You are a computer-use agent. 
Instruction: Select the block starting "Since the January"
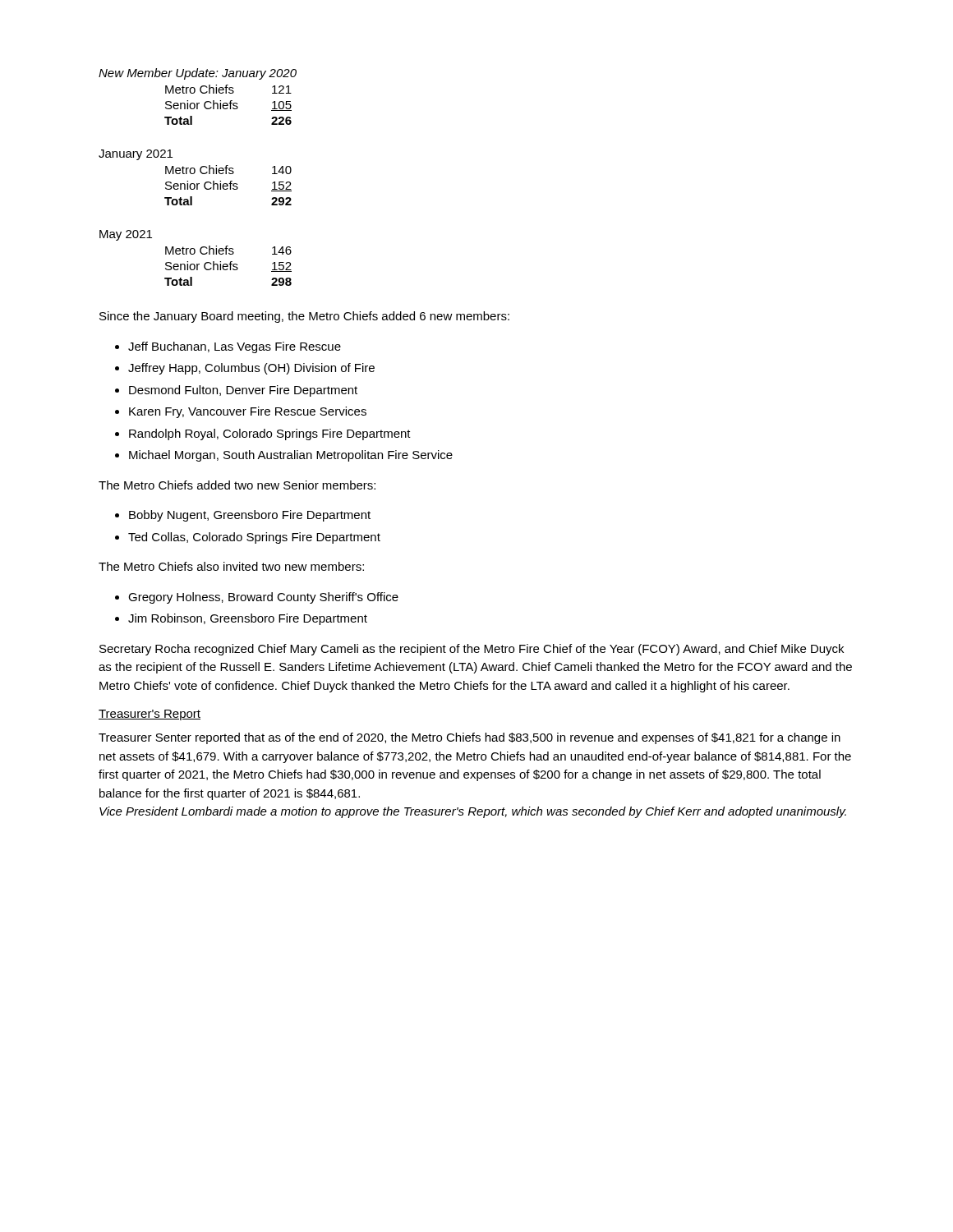[x=304, y=316]
